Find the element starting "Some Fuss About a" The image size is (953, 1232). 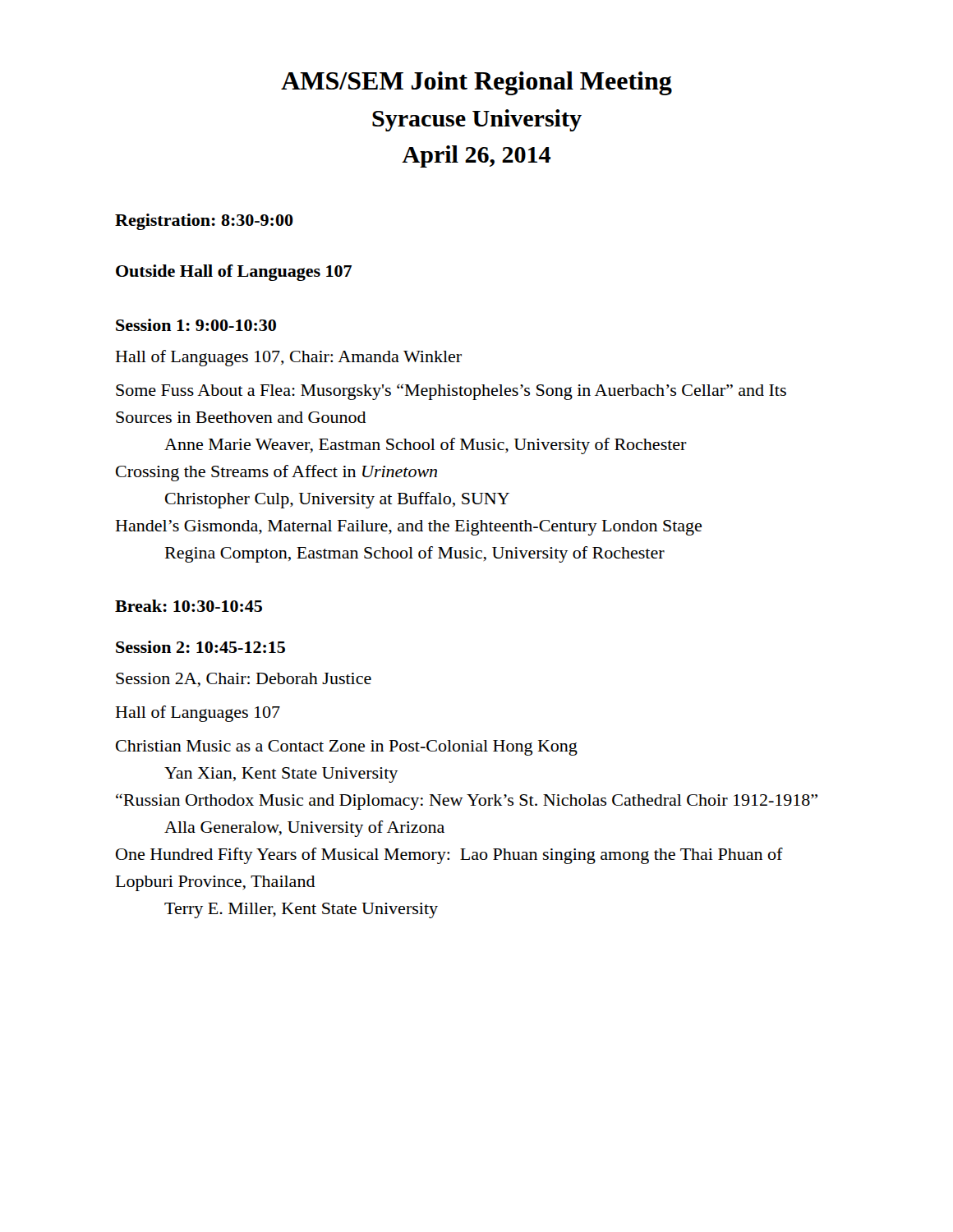451,392
